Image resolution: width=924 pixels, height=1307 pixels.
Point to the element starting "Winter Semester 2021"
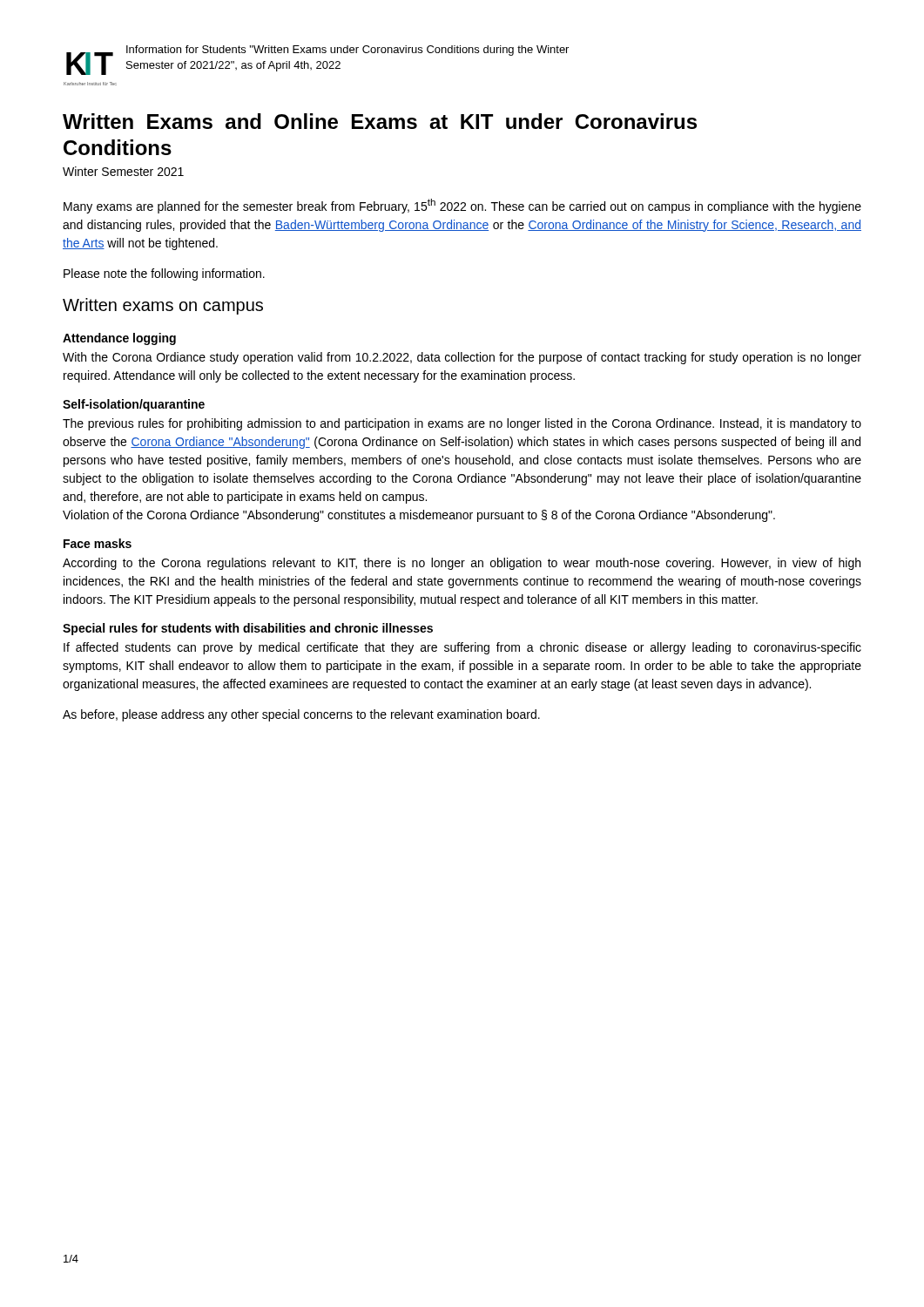[123, 172]
